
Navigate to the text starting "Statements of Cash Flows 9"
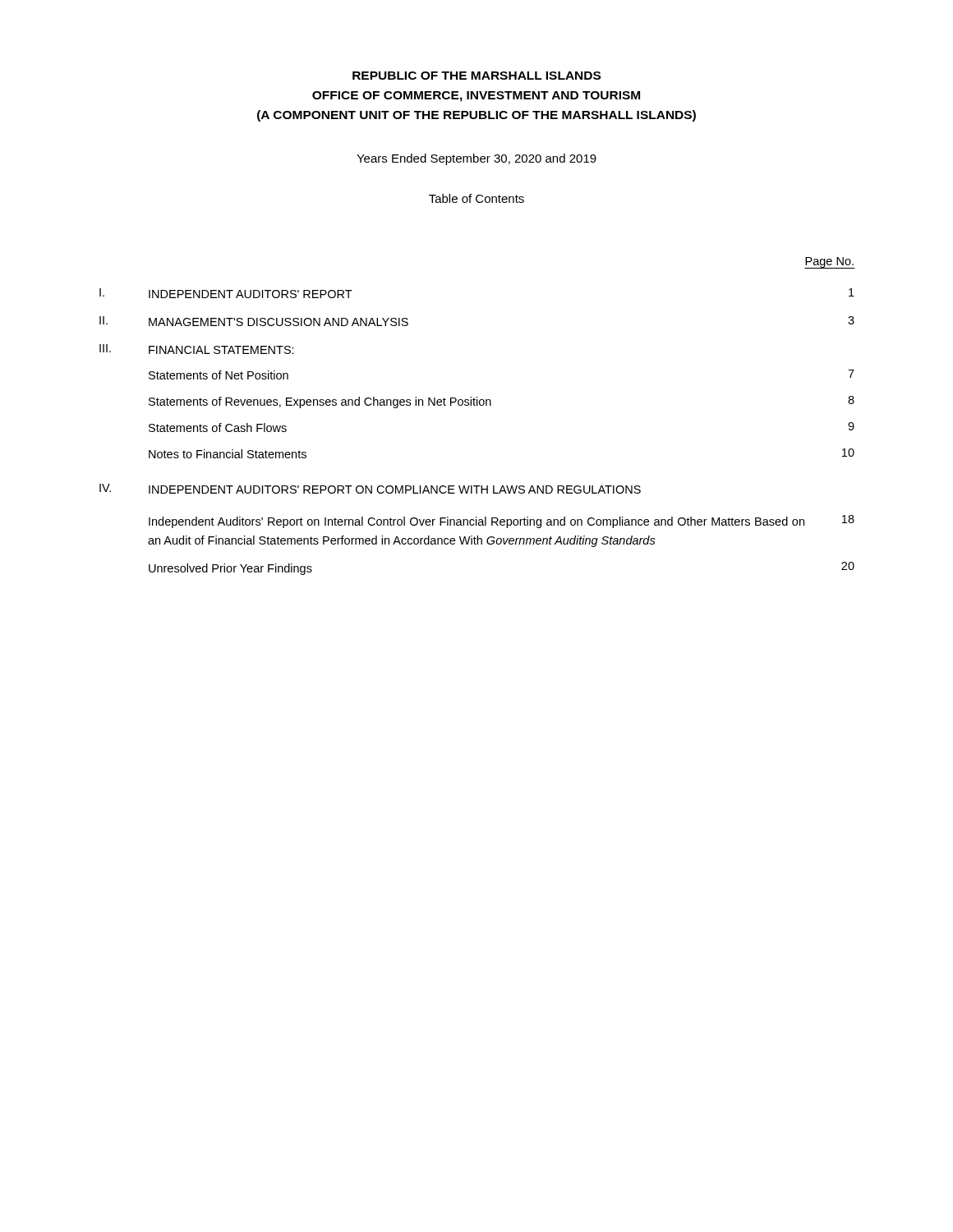coord(216,427)
